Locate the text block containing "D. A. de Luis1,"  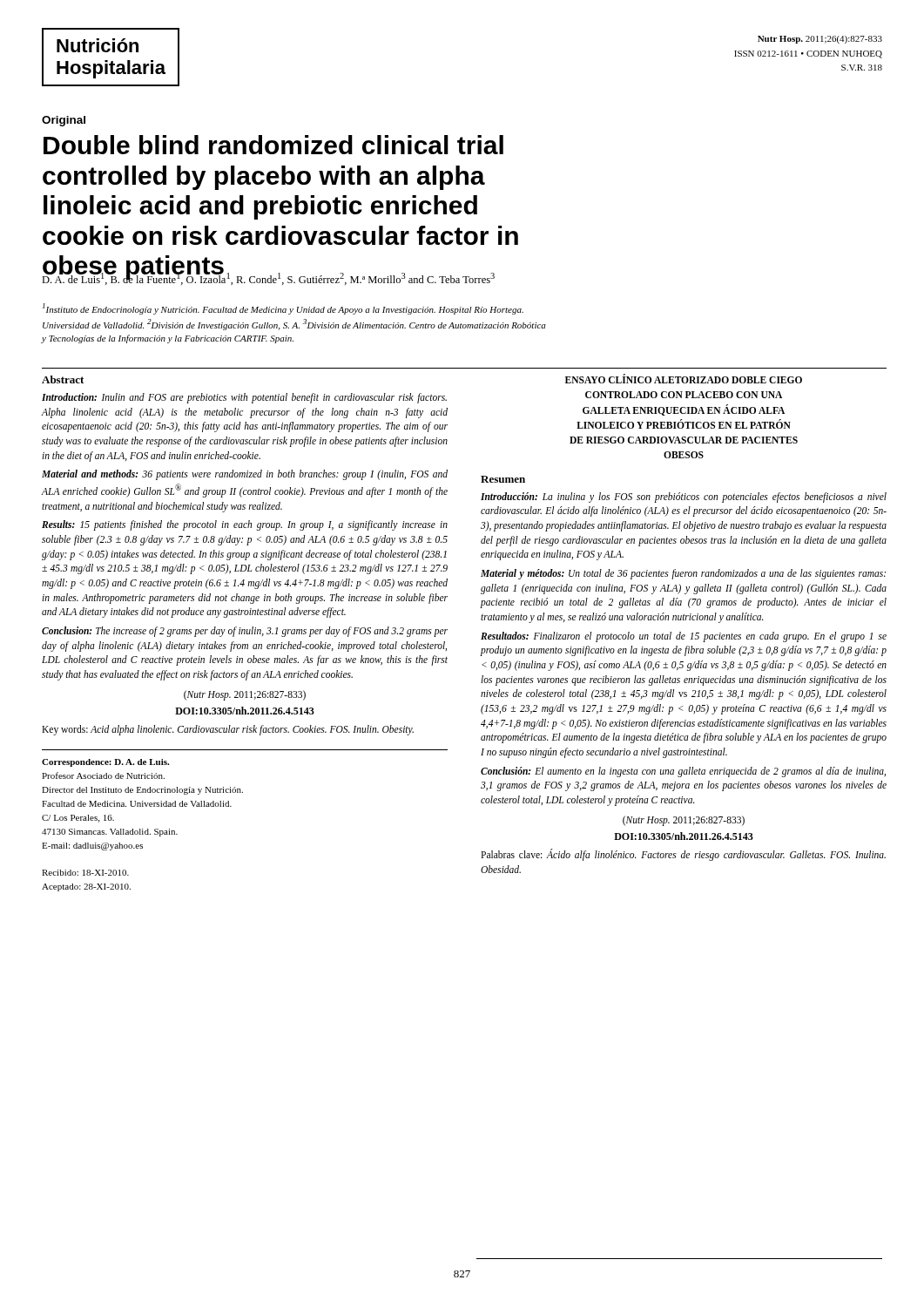pyautogui.click(x=268, y=278)
